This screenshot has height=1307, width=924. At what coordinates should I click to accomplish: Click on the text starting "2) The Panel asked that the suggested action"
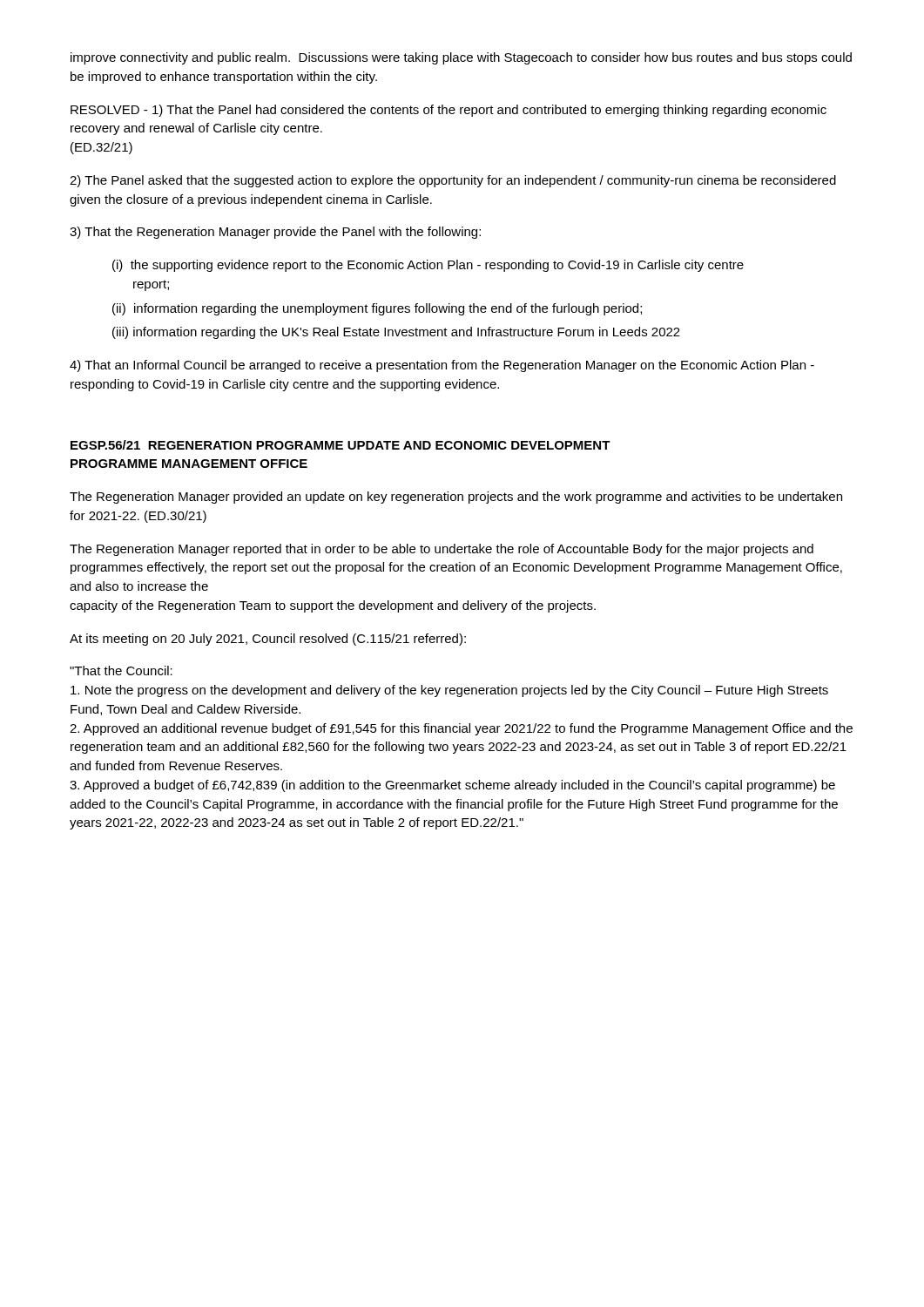pos(453,189)
